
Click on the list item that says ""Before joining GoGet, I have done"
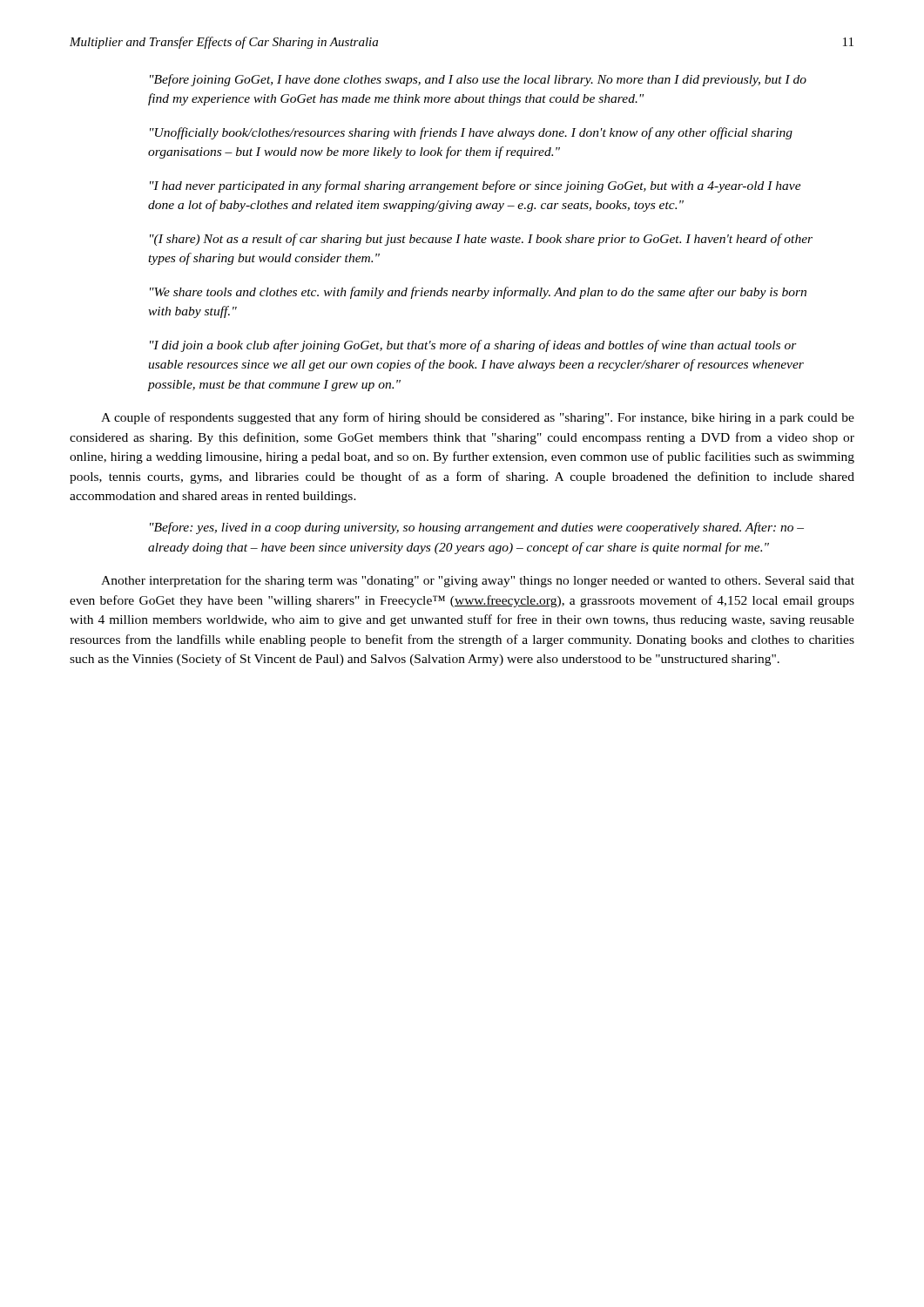point(477,89)
